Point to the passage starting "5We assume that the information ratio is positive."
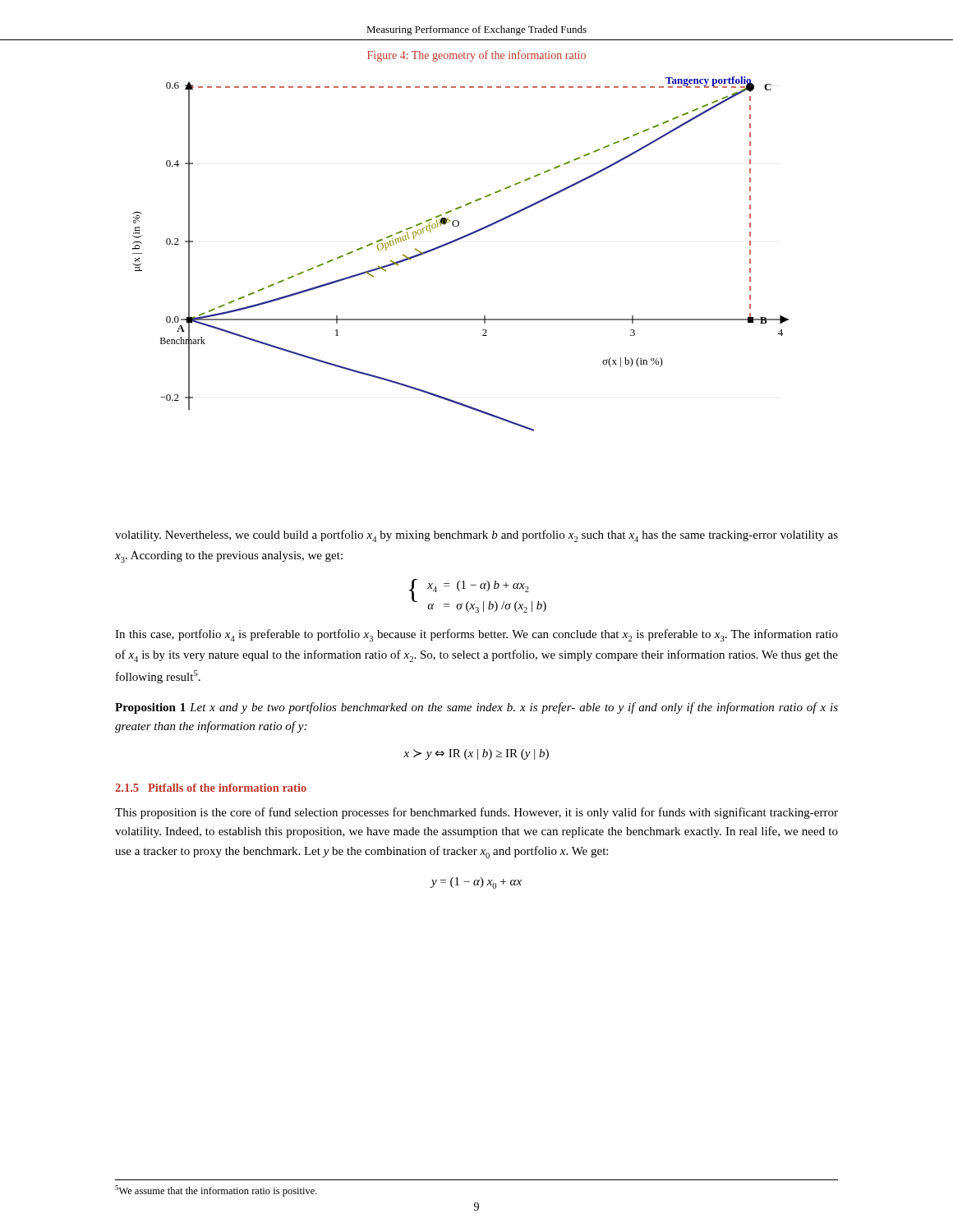The width and height of the screenshot is (953, 1232). 216,1190
